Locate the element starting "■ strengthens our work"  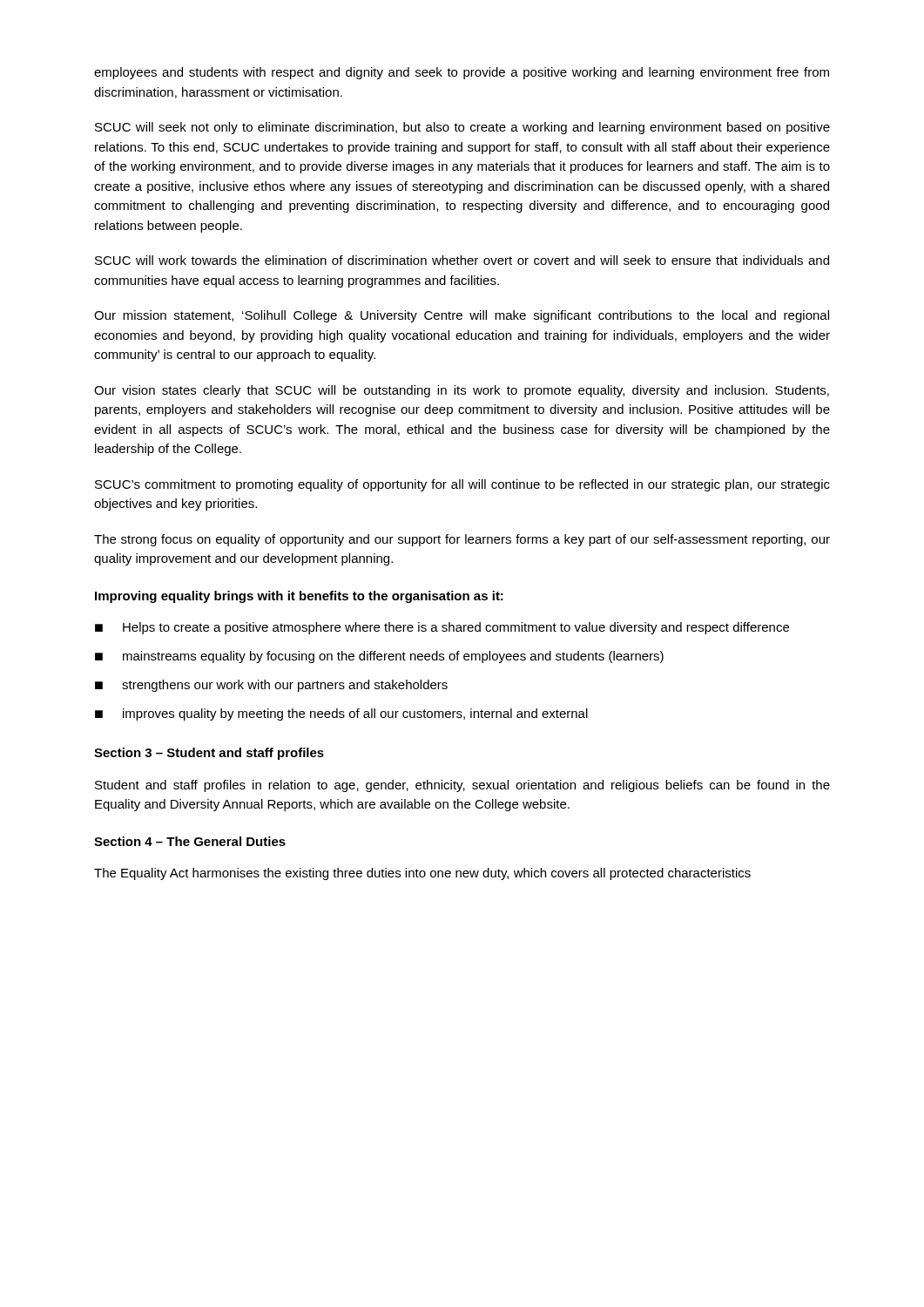271,686
